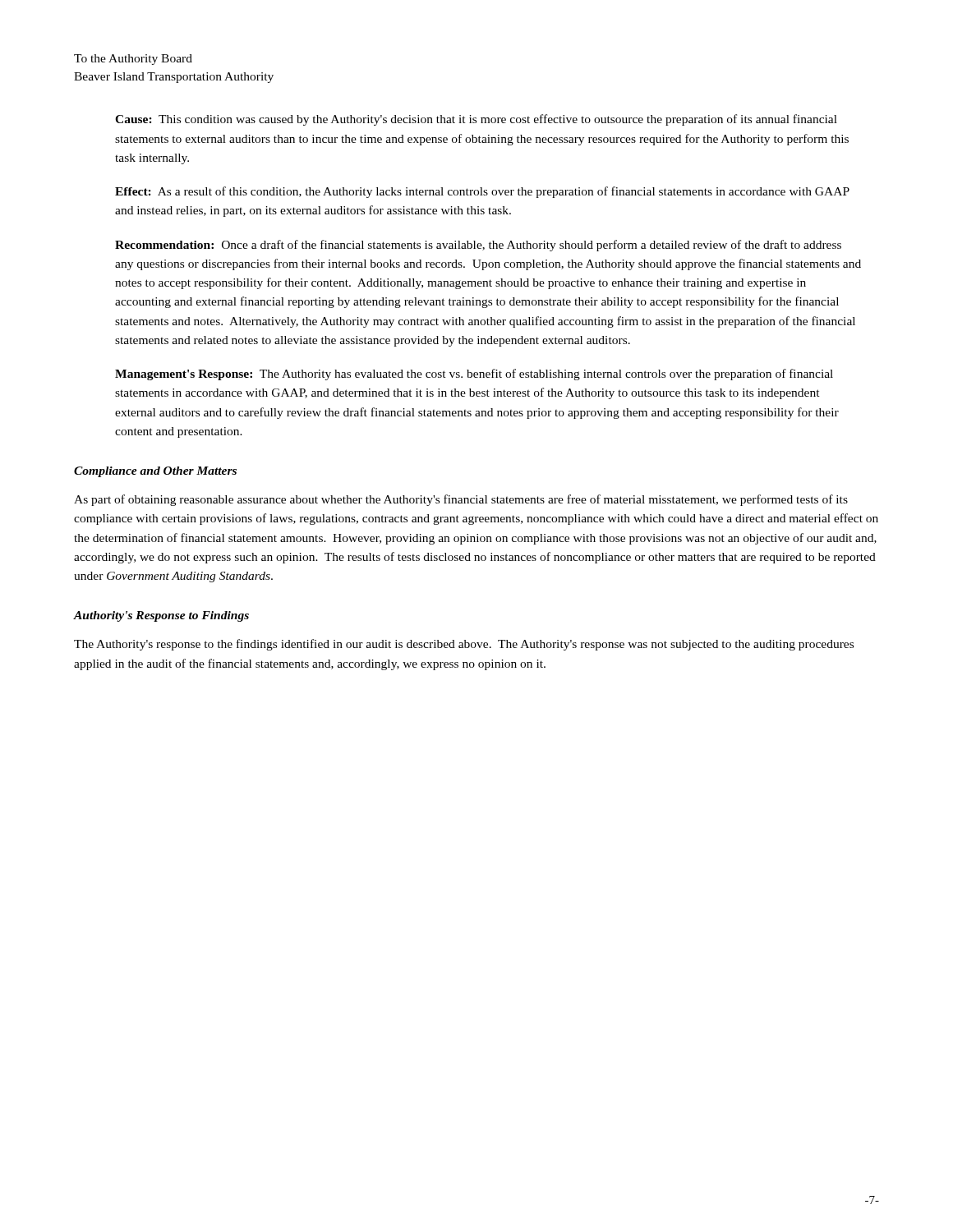Locate the region starting "Authority's Response to Findings"
The height and width of the screenshot is (1232, 953).
162,615
